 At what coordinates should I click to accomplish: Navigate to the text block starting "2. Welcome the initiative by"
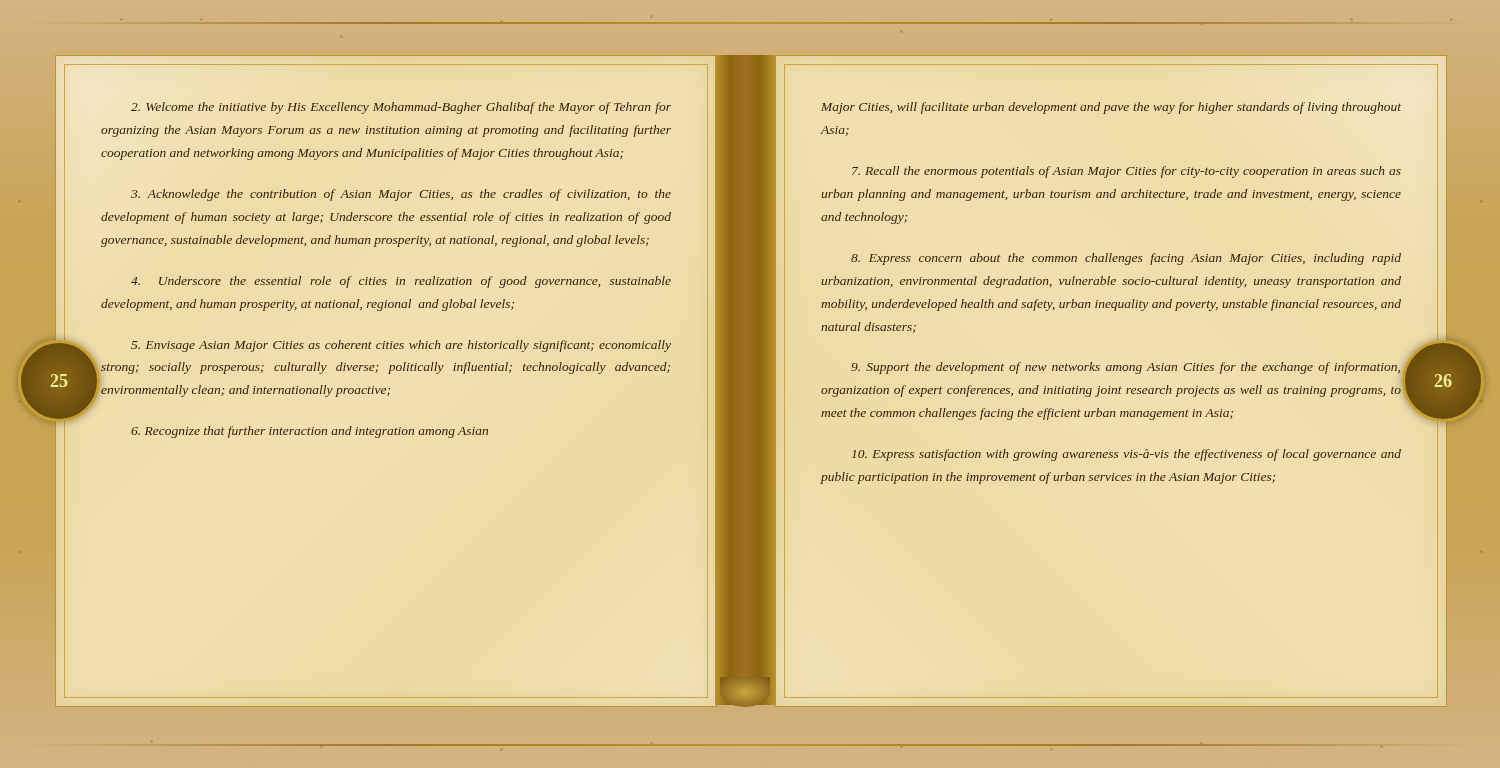(386, 129)
